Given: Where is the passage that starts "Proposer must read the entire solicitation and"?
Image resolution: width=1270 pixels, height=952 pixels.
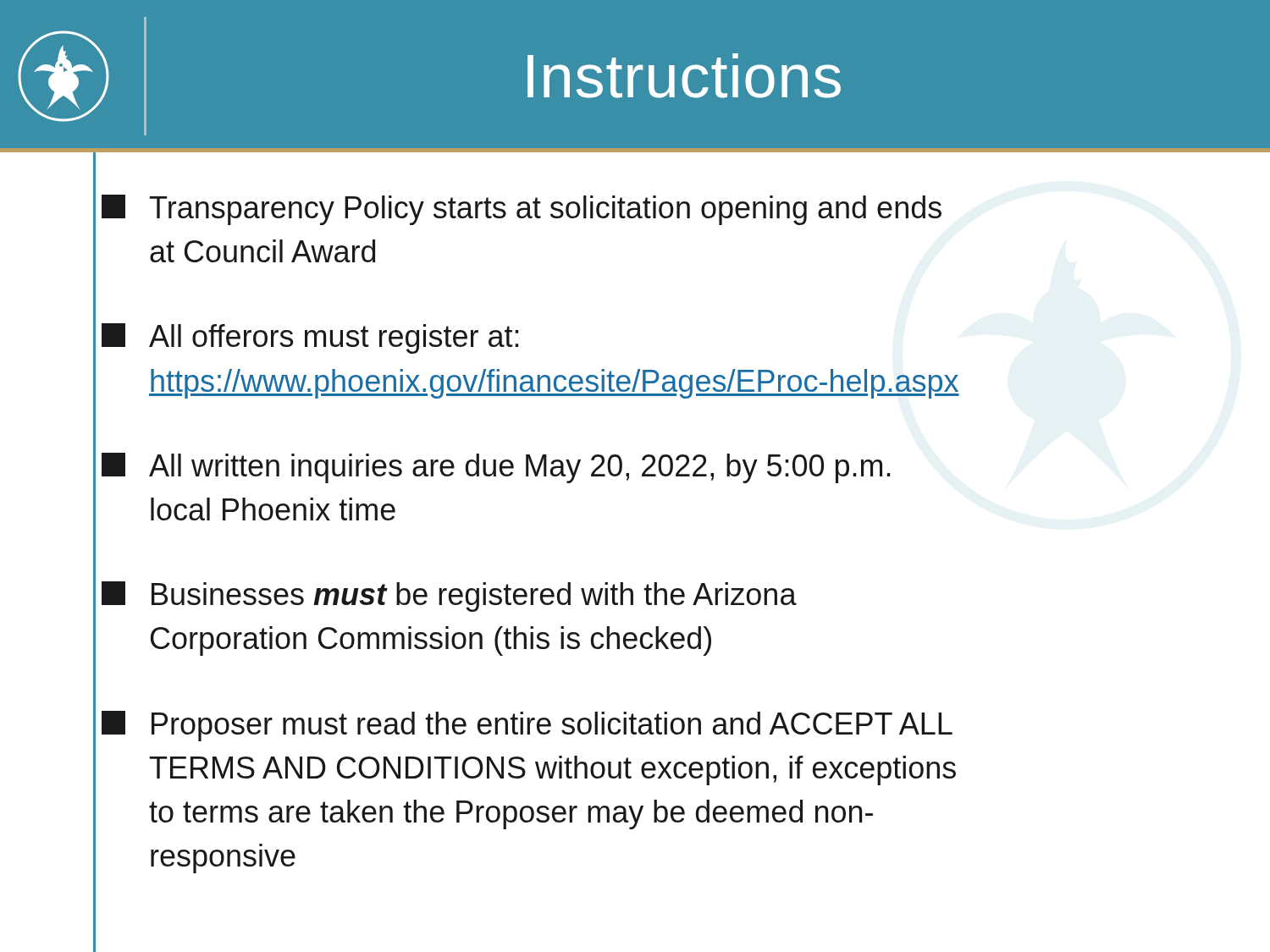Looking at the screenshot, I should coord(529,790).
